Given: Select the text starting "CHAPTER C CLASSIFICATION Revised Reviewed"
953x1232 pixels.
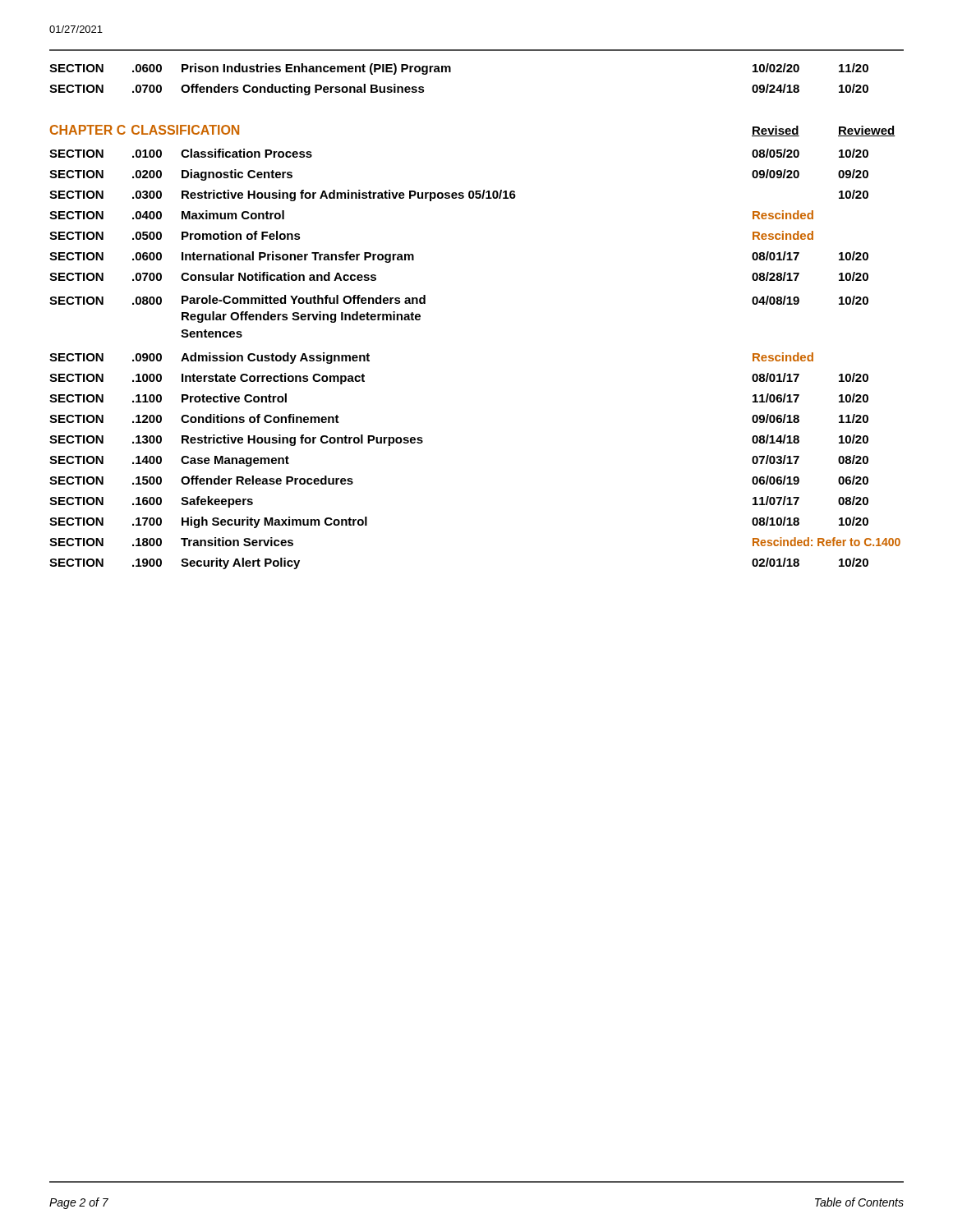Looking at the screenshot, I should pos(143,130).
